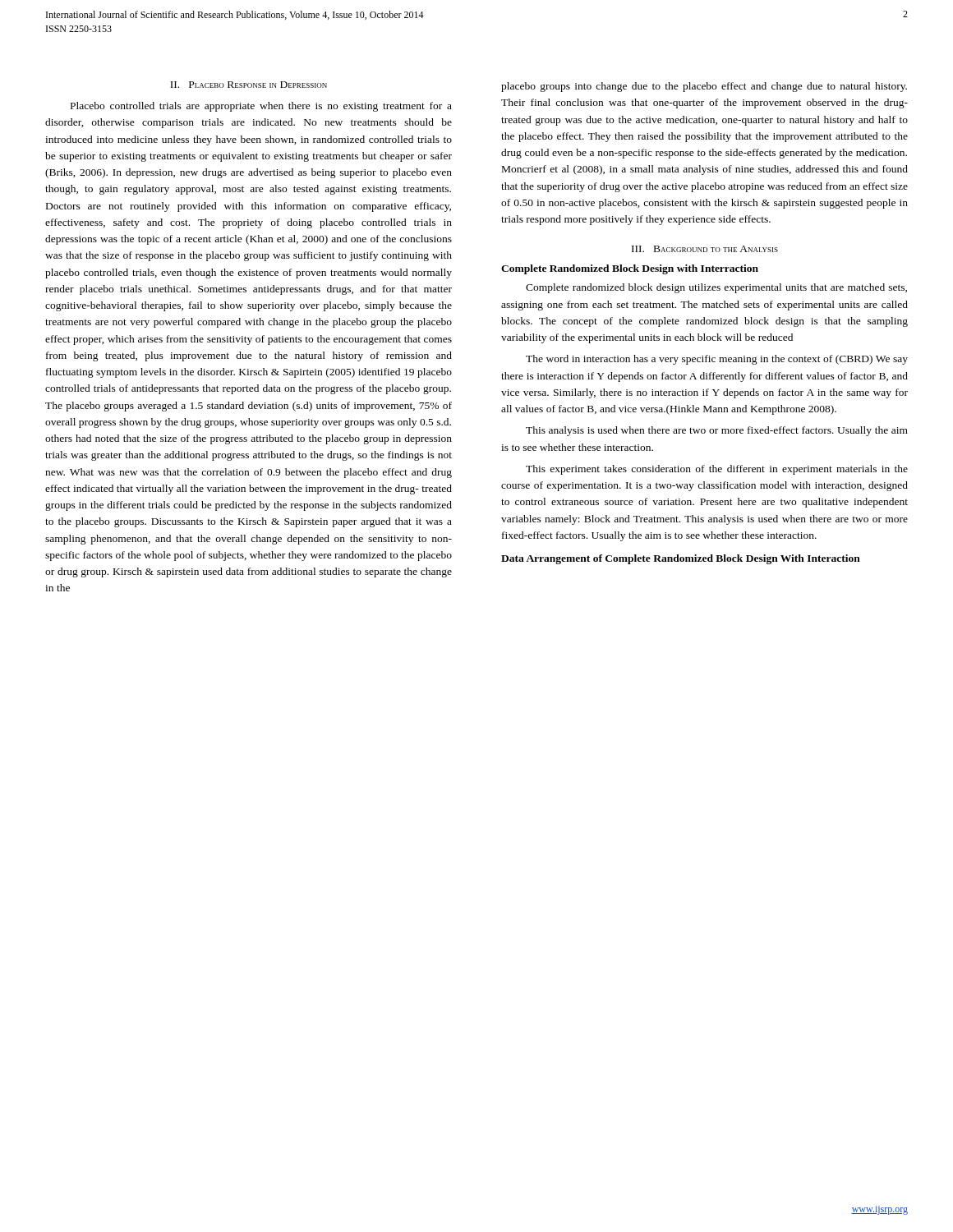Locate the block starting "Complete Randomized Block Design with Interraction"

point(630,268)
